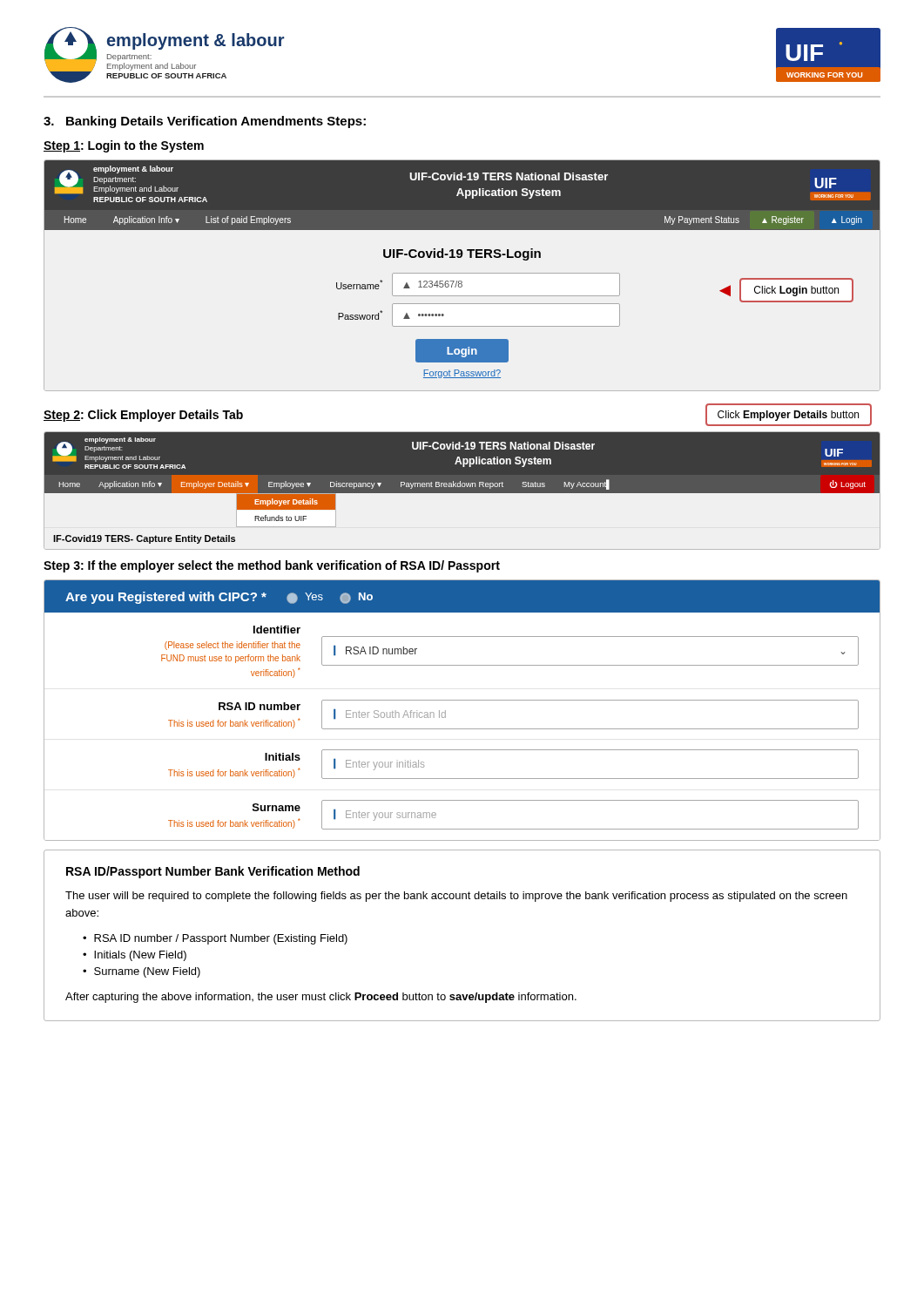Click the passage that begins "•RSA ID number / Passport Number (Existing"
924x1307 pixels.
click(215, 938)
